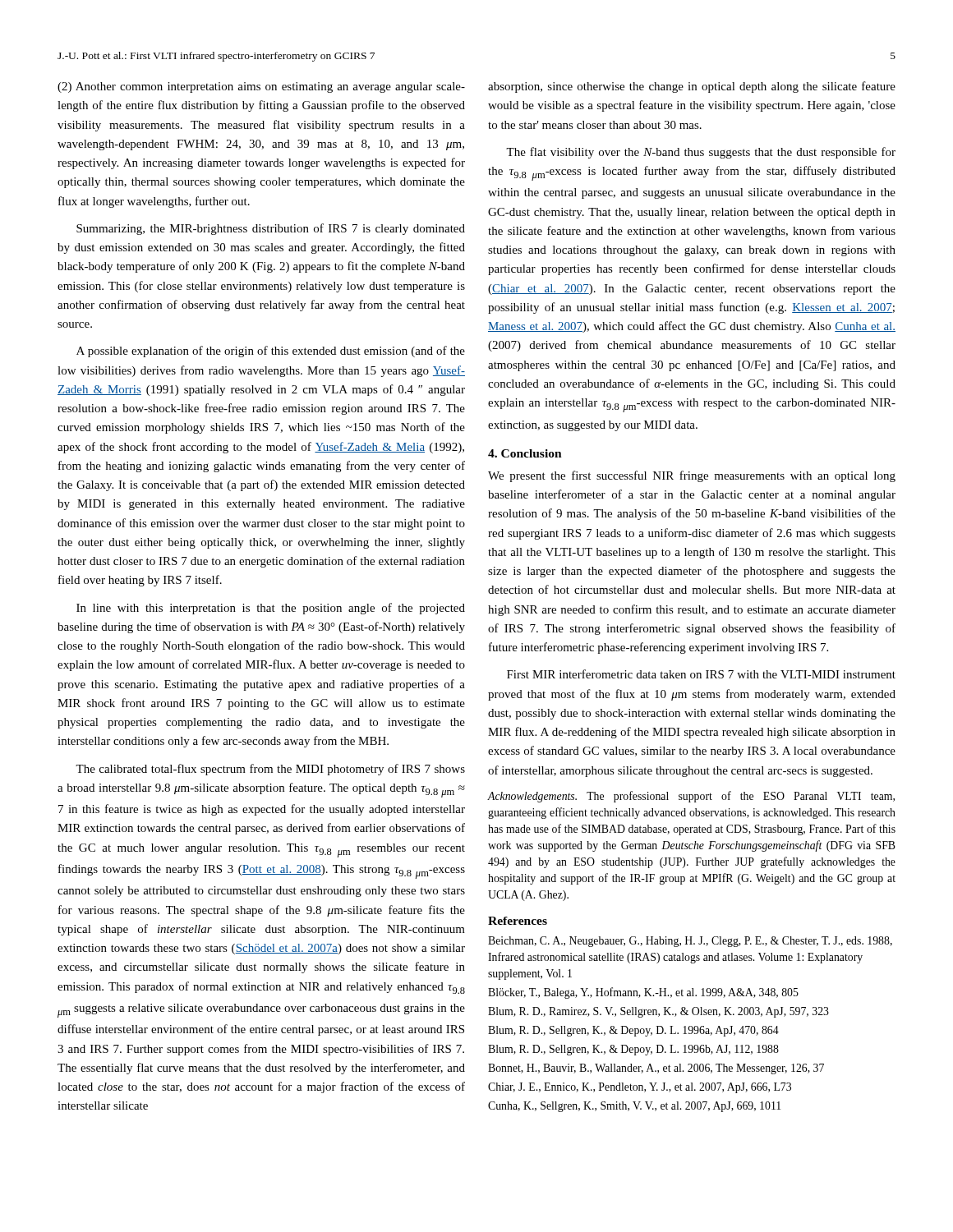Click on the block starting "Acknowledgements. The professional support of the"

692,846
